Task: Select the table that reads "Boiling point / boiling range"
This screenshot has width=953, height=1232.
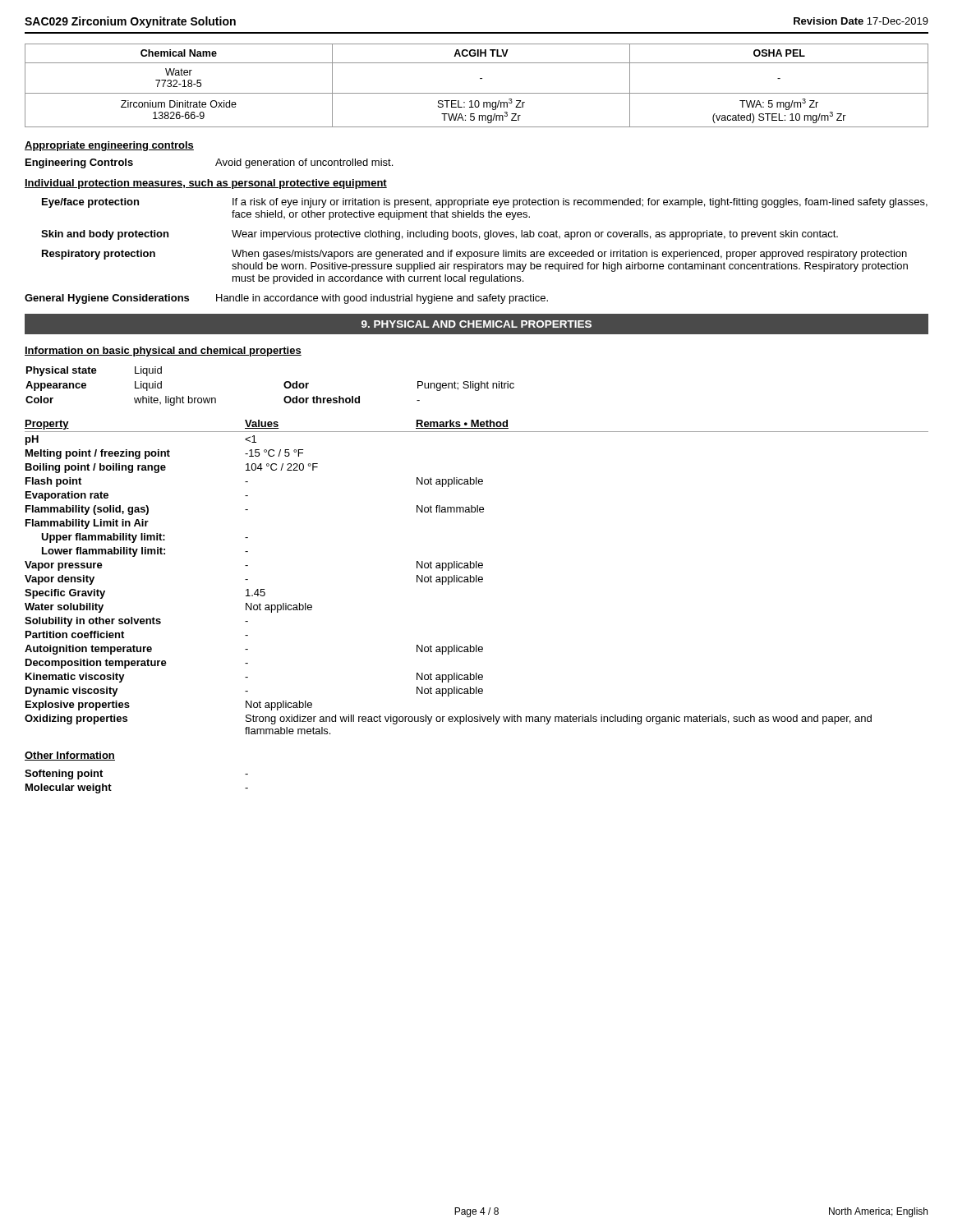Action: coord(476,577)
